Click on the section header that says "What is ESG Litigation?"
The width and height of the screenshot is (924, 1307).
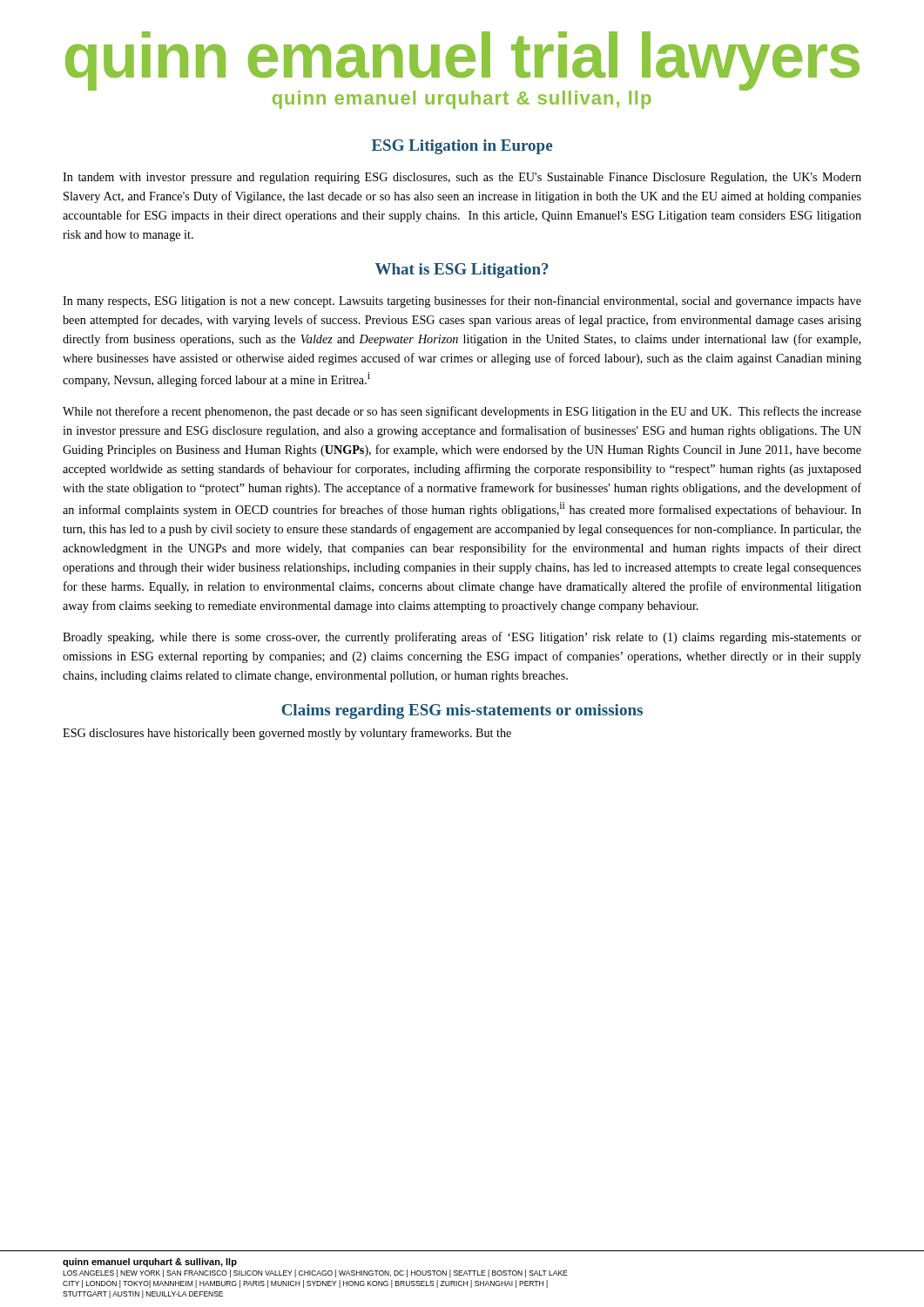tap(462, 269)
